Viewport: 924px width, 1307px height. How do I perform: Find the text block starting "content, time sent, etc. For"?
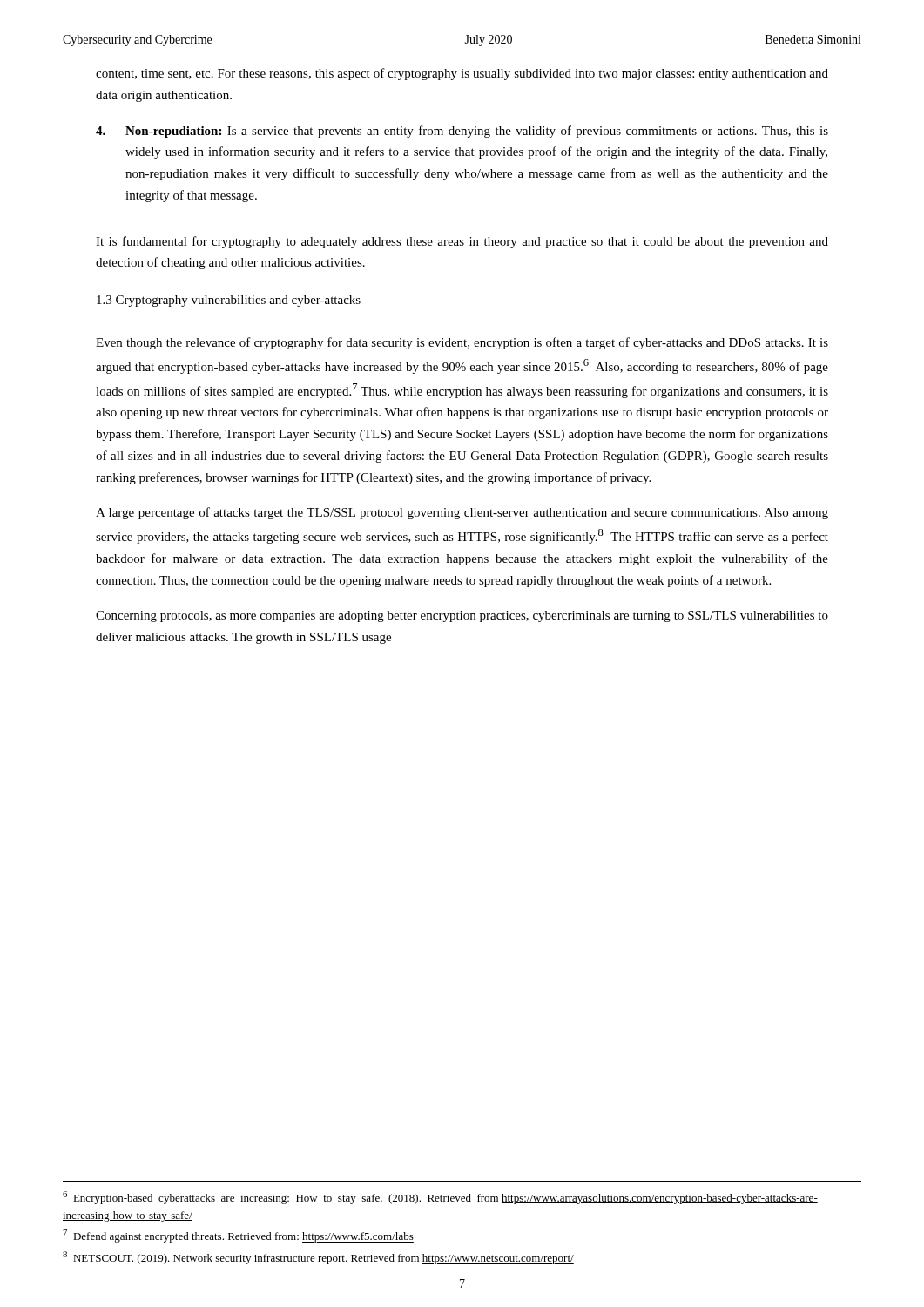(x=462, y=84)
